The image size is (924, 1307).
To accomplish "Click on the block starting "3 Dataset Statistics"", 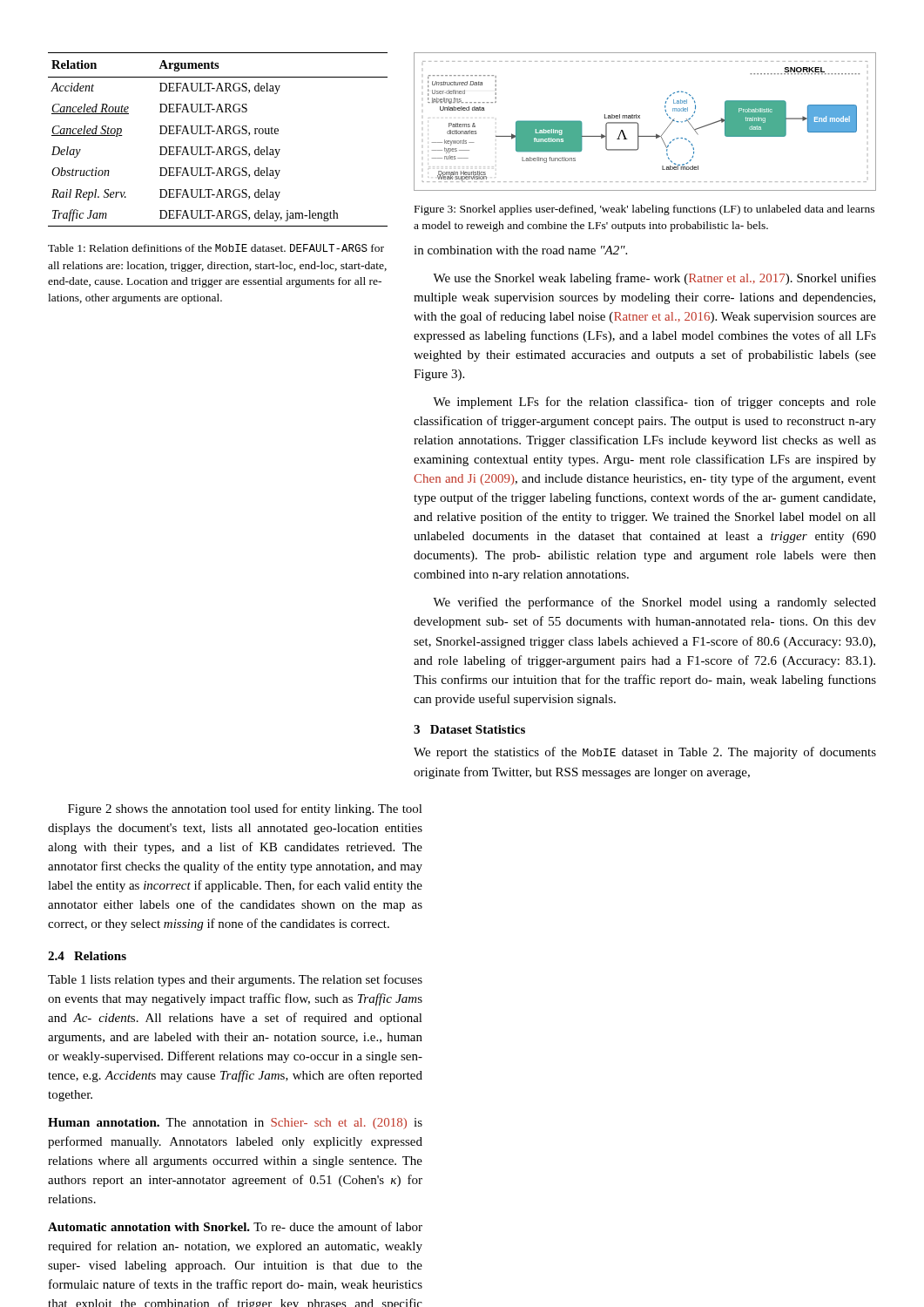I will pyautogui.click(x=470, y=729).
